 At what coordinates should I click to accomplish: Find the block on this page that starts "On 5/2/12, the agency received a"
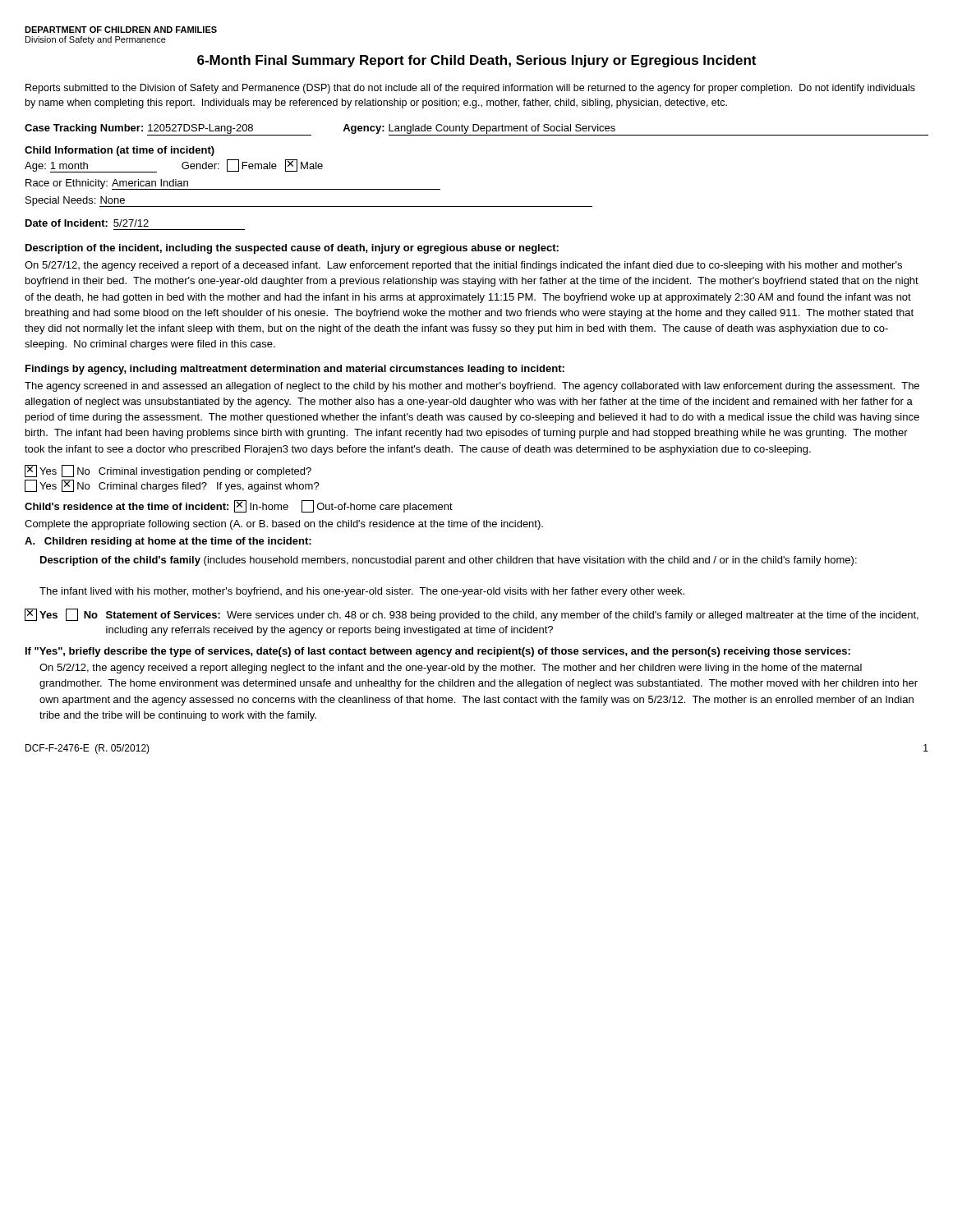pos(479,691)
